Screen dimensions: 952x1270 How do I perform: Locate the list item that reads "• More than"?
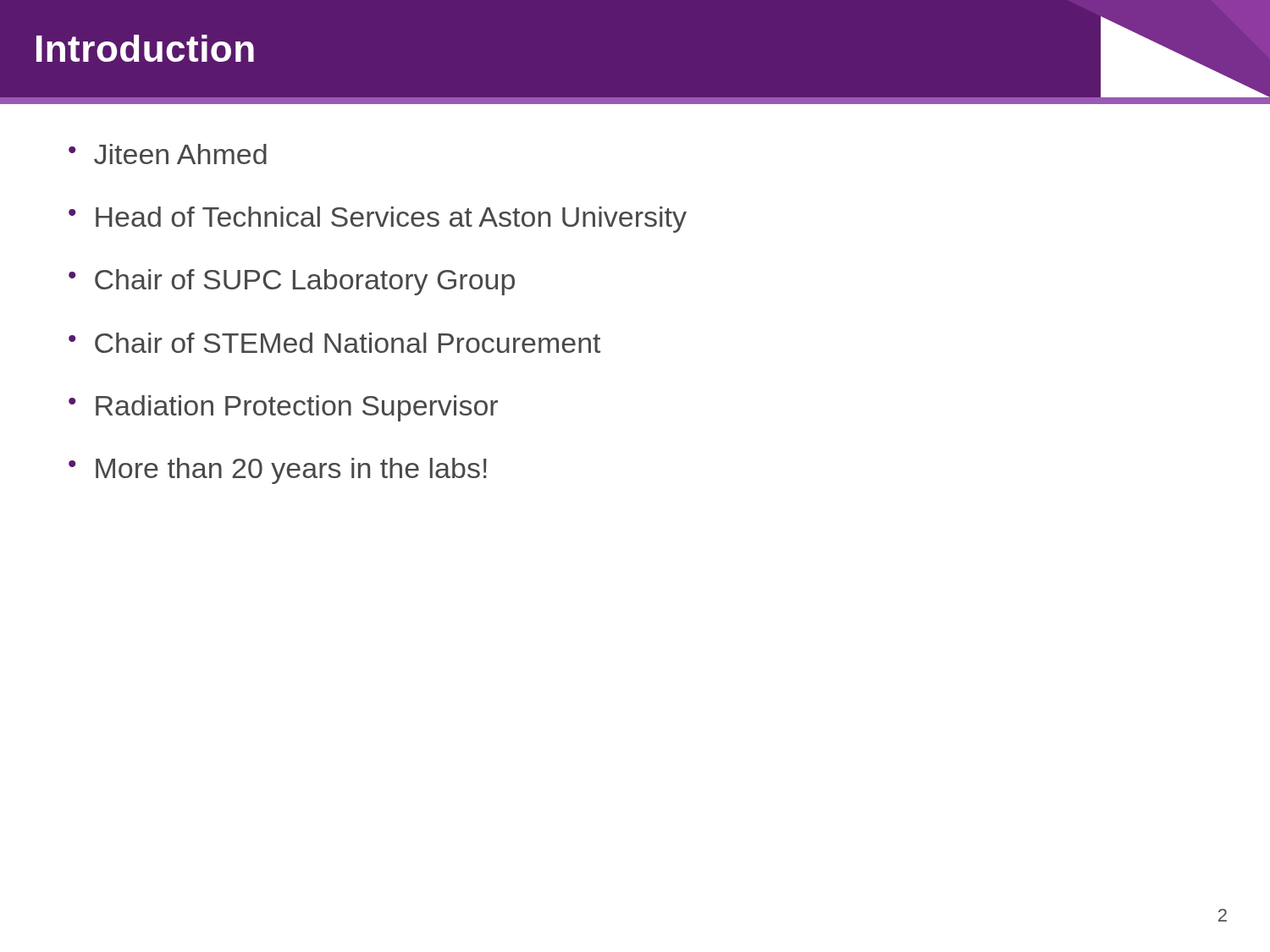[x=278, y=468]
